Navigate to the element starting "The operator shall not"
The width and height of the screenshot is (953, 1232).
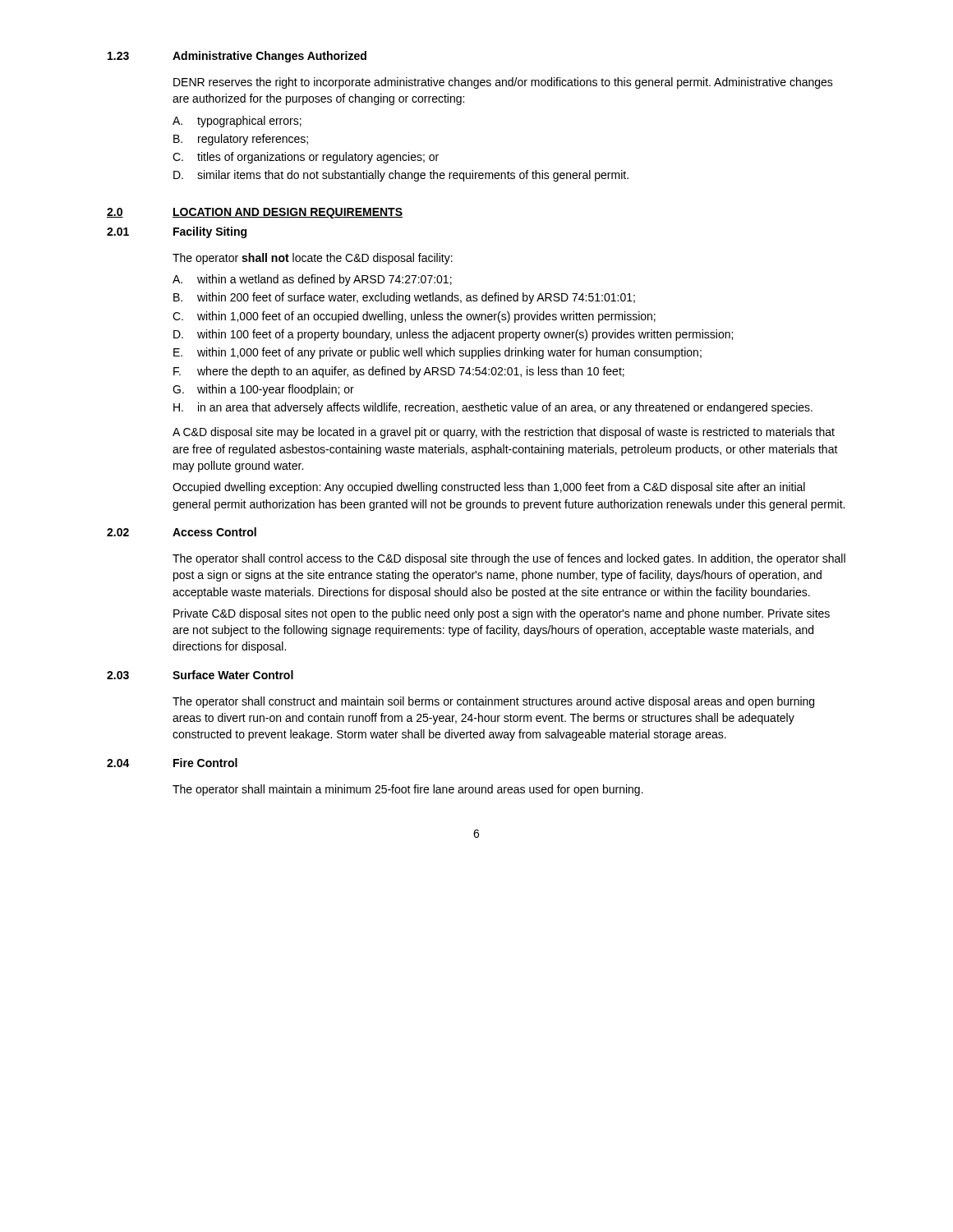click(313, 258)
